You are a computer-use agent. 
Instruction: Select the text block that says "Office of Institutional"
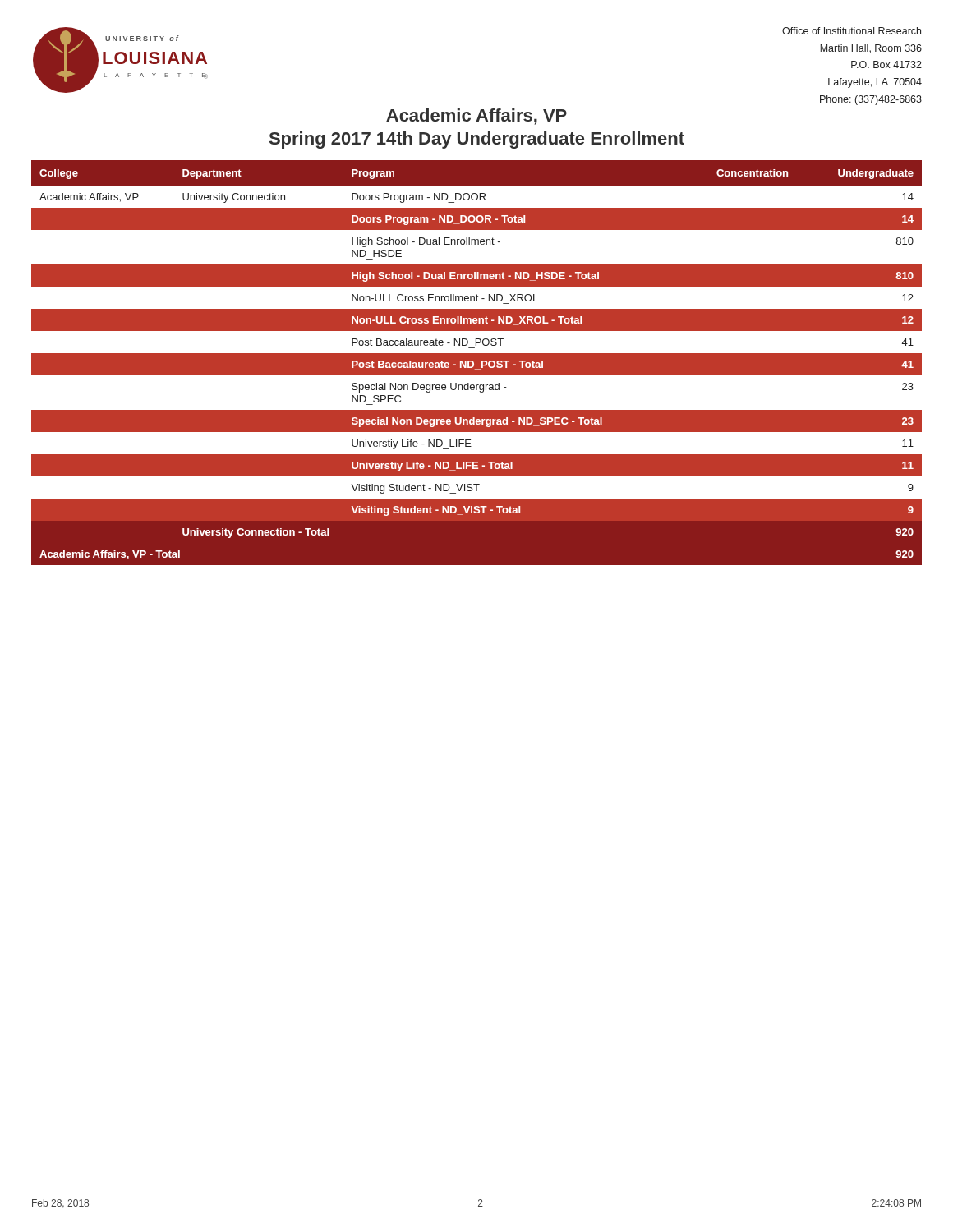[x=852, y=65]
